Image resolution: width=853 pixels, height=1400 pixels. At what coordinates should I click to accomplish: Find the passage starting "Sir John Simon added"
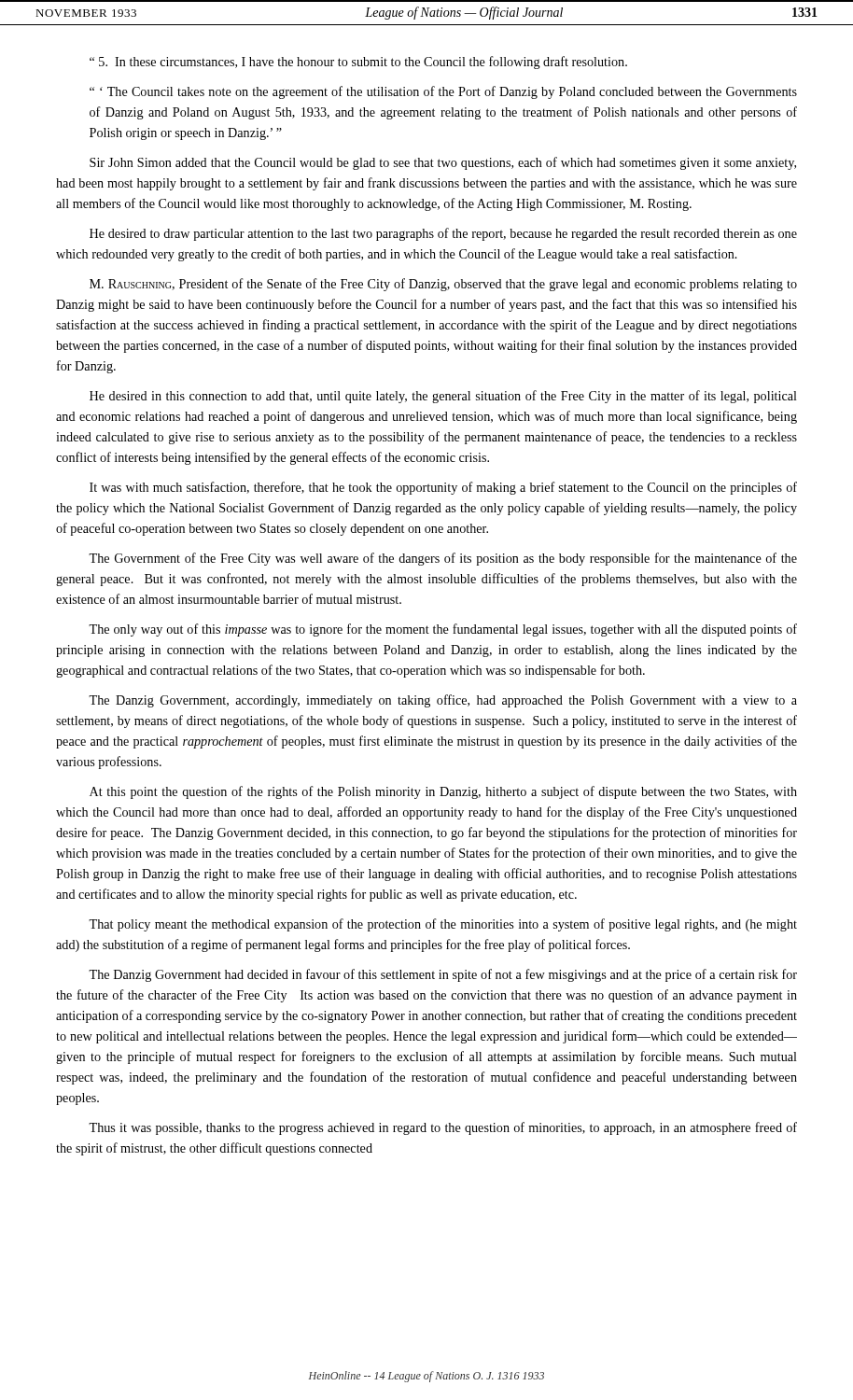[x=426, y=183]
